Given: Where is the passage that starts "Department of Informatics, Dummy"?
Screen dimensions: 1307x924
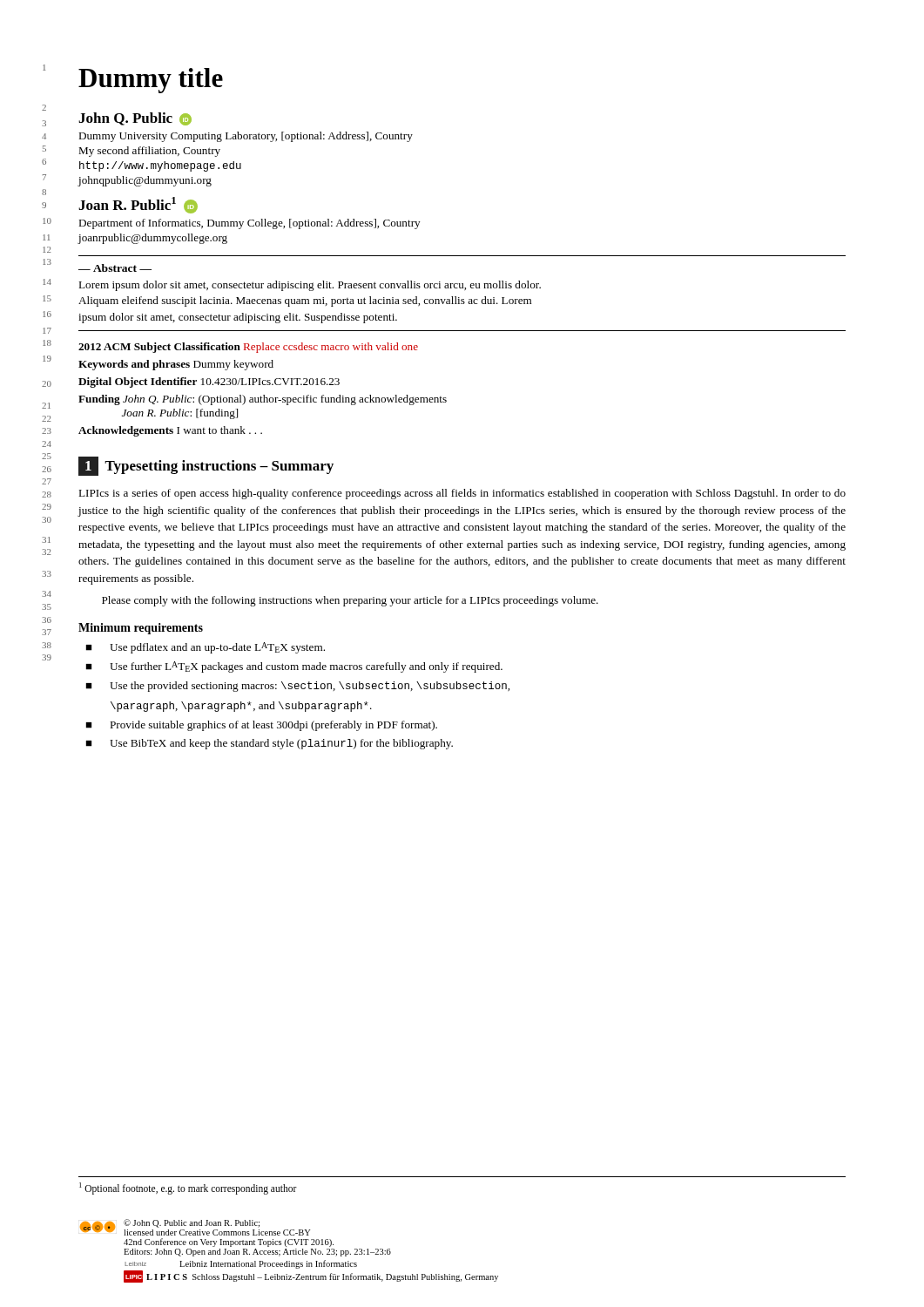Looking at the screenshot, I should coord(249,222).
